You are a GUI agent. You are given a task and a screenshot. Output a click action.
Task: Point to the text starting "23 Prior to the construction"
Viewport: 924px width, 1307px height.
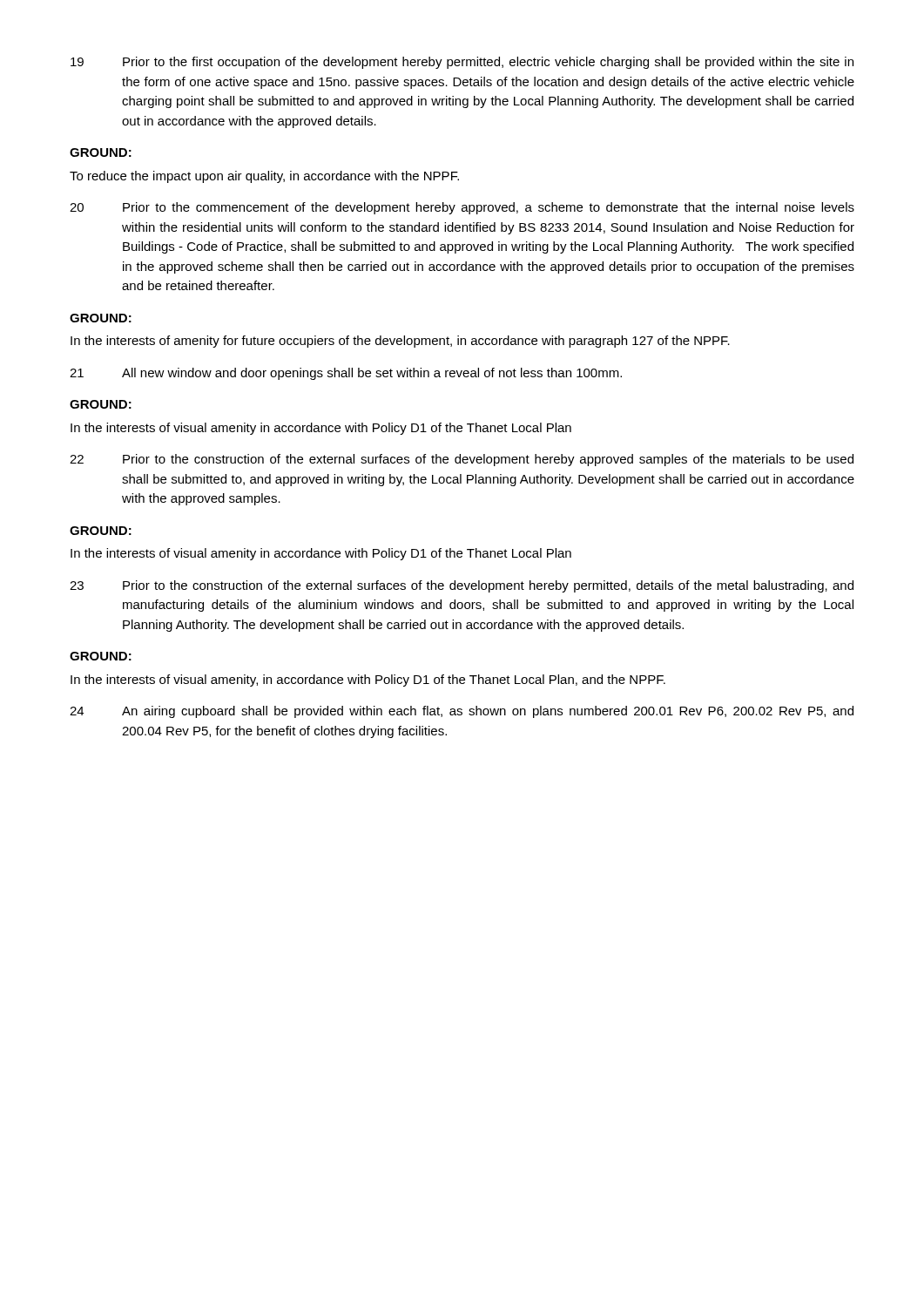pyautogui.click(x=462, y=605)
